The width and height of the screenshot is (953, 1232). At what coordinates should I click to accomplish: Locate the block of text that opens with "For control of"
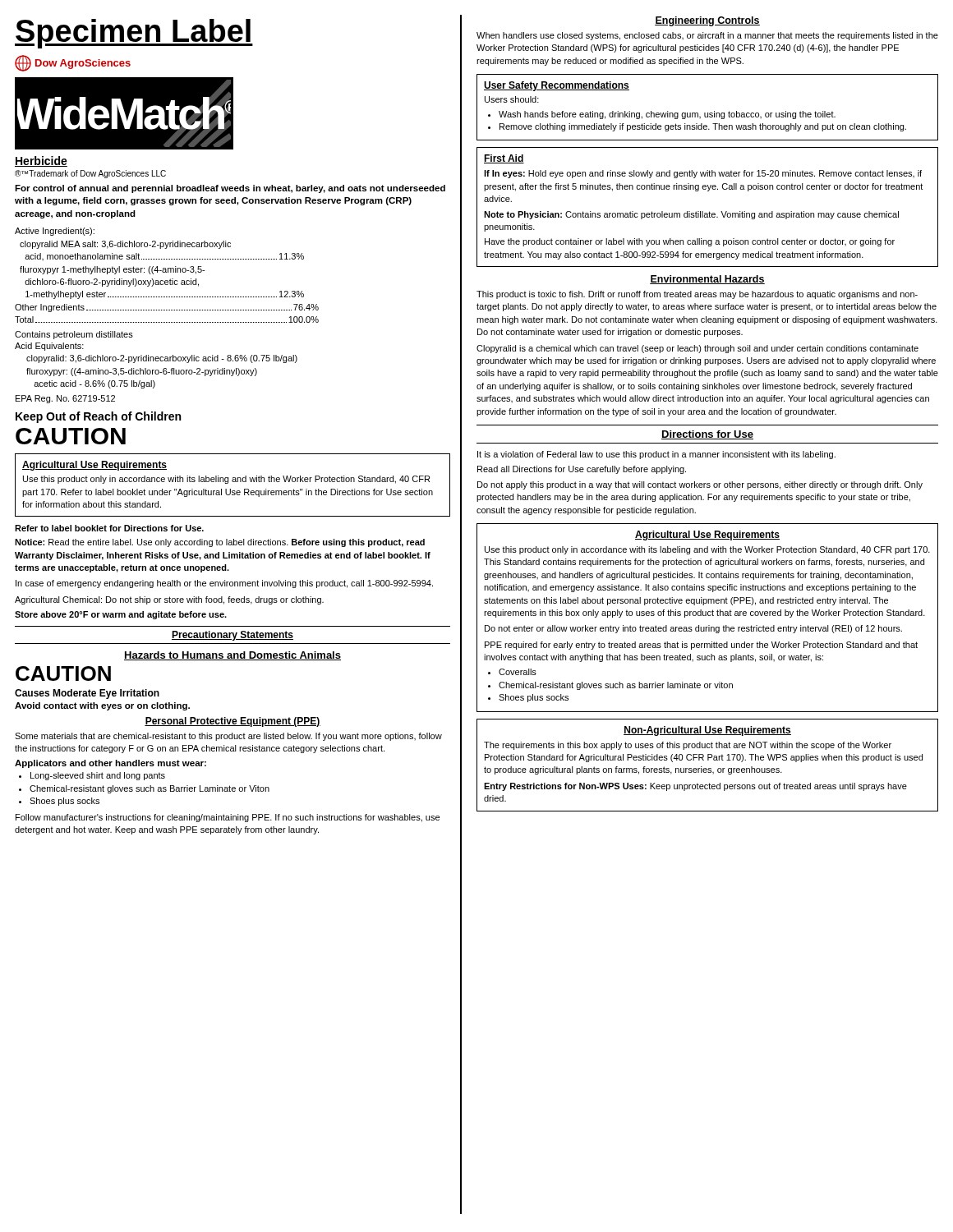(x=230, y=201)
